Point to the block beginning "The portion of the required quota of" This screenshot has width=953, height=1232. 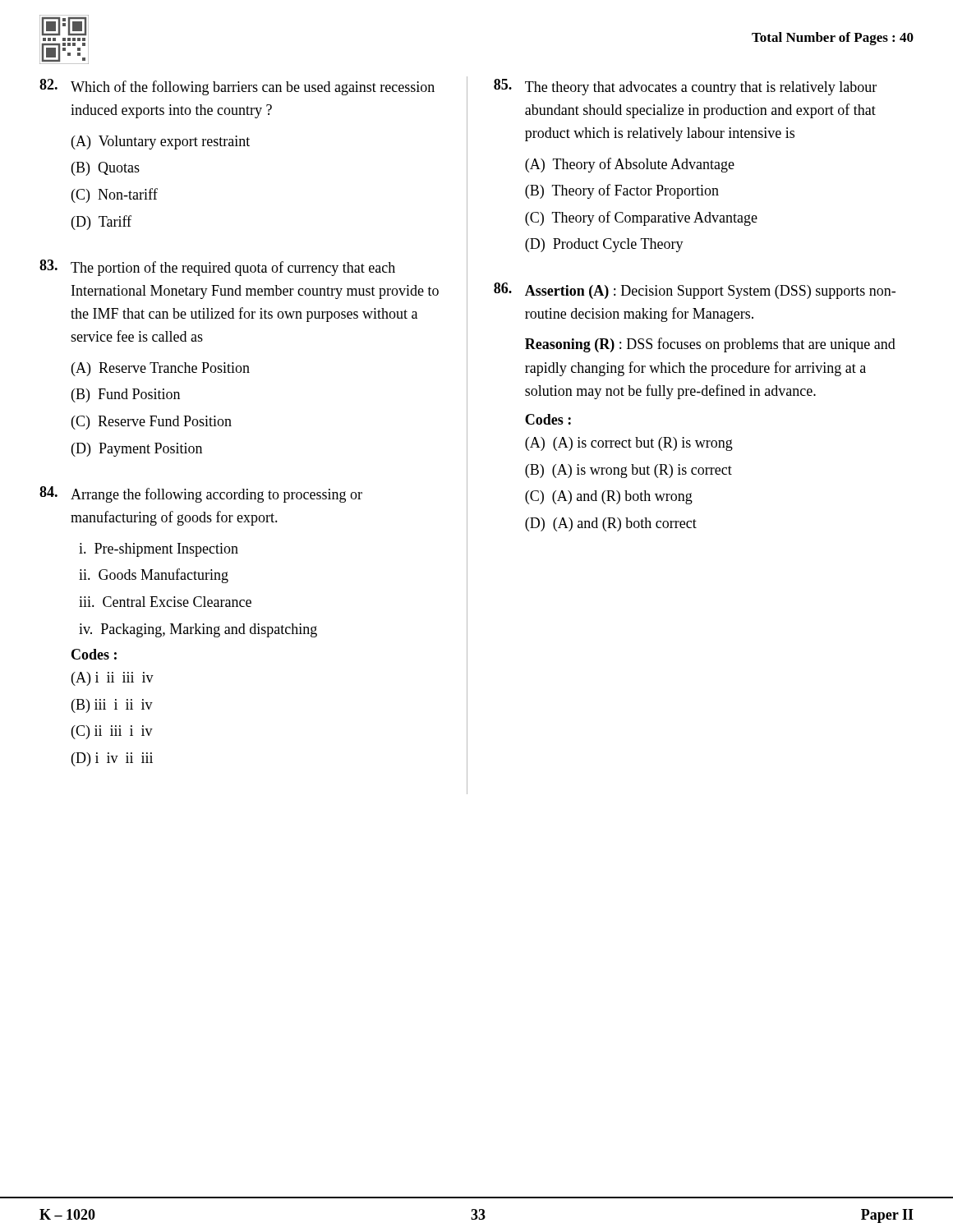point(240,359)
